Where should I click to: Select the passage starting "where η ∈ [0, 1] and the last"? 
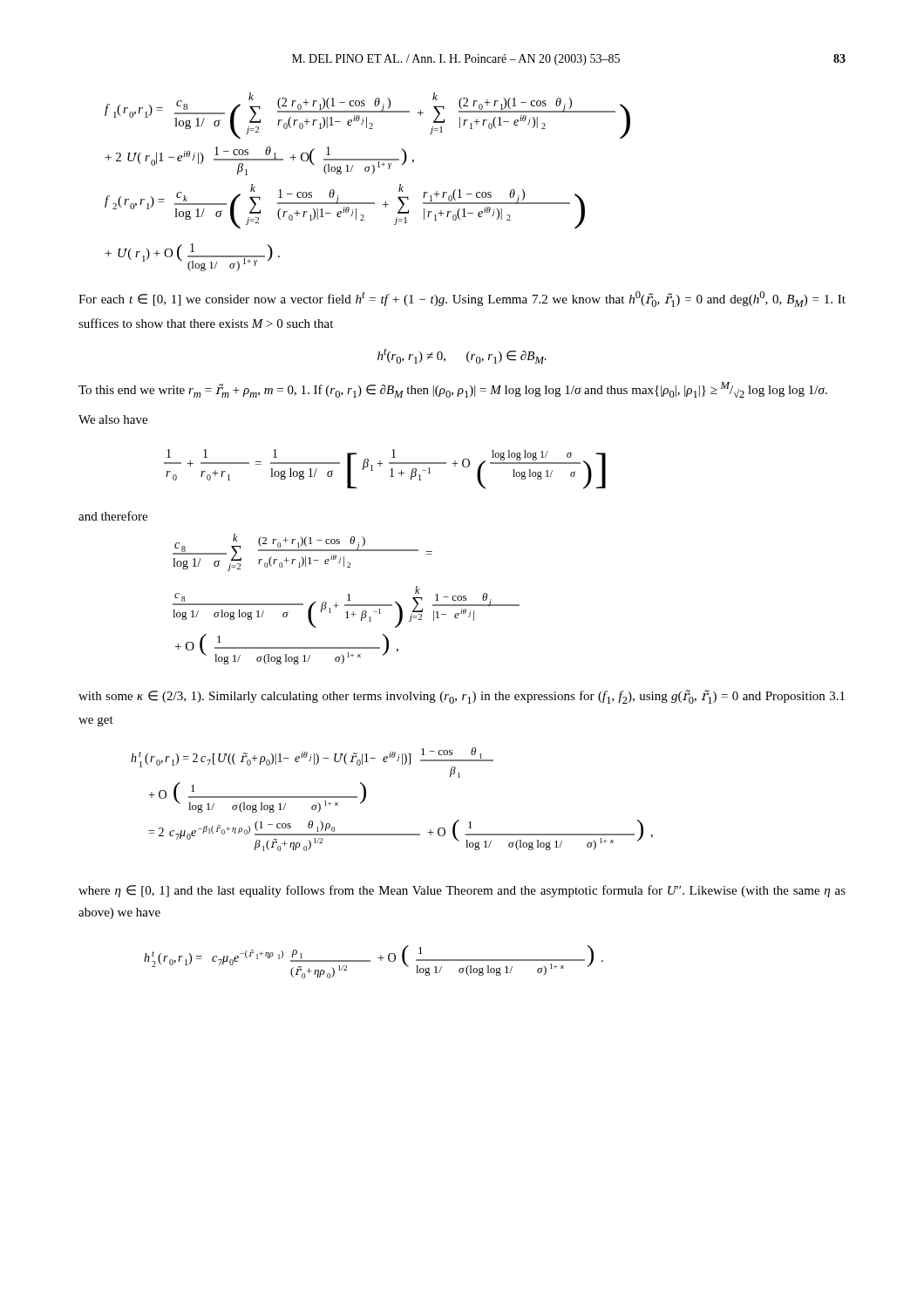point(462,901)
